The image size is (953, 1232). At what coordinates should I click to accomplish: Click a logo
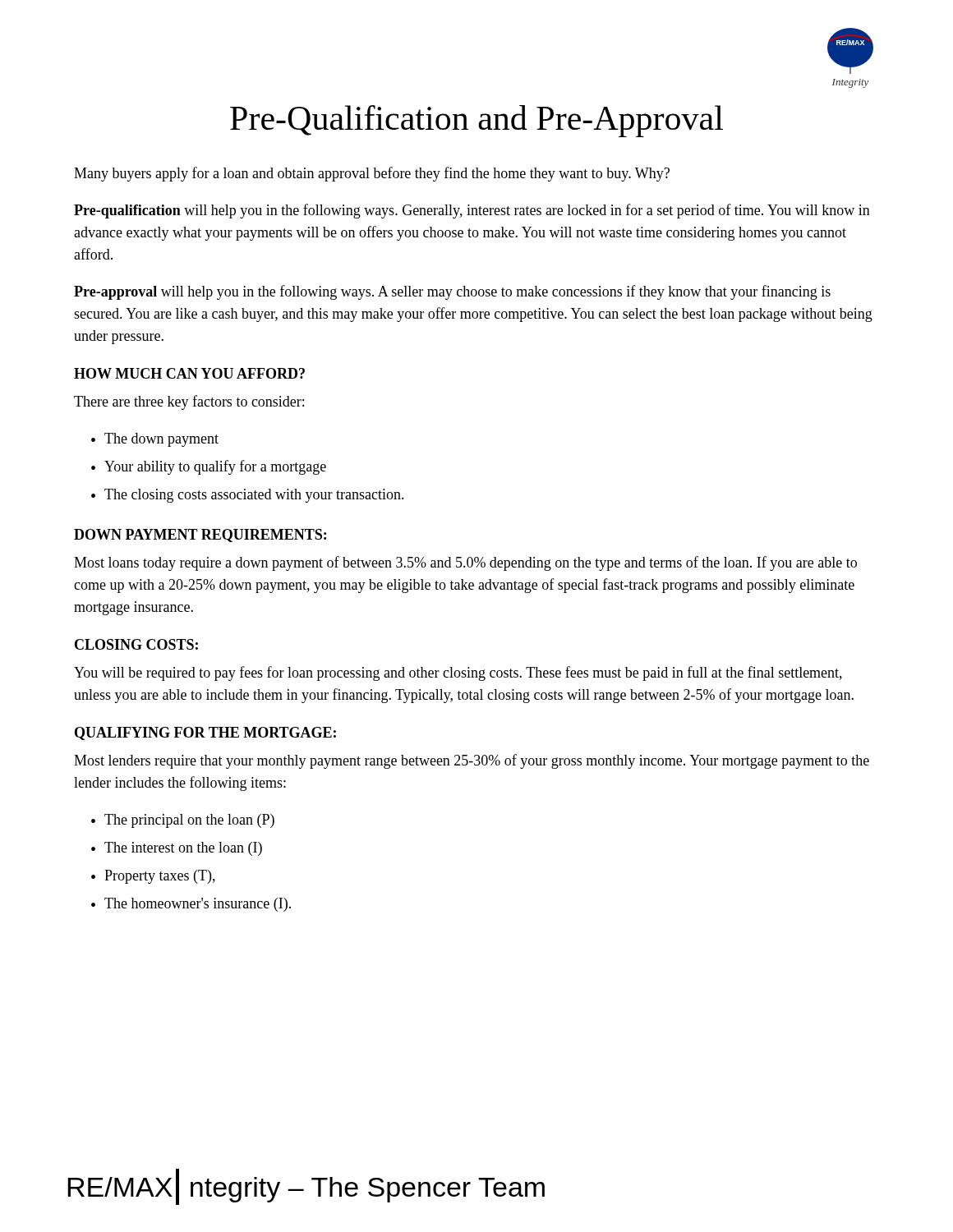(850, 56)
